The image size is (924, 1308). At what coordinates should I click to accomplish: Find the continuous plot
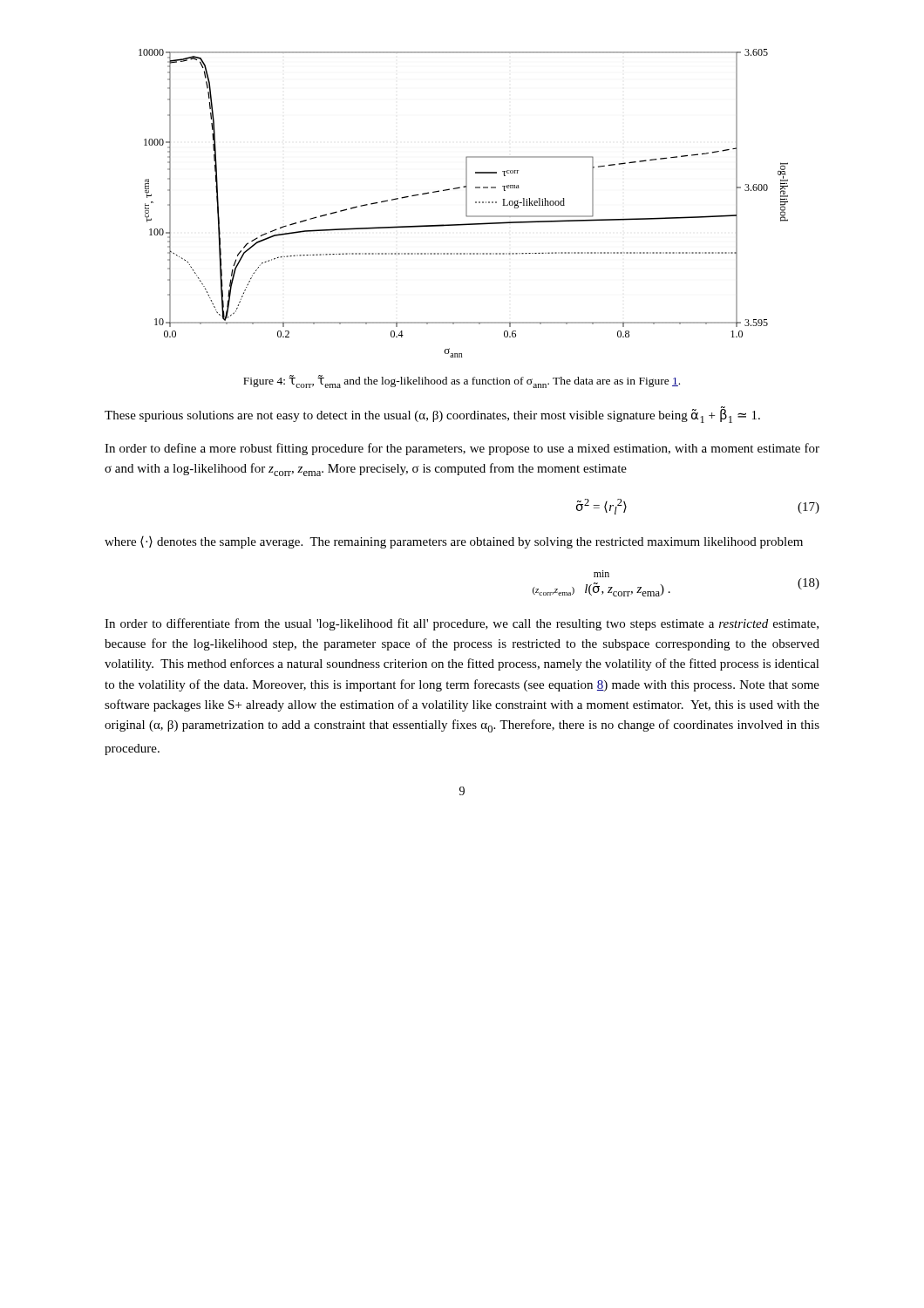[462, 207]
